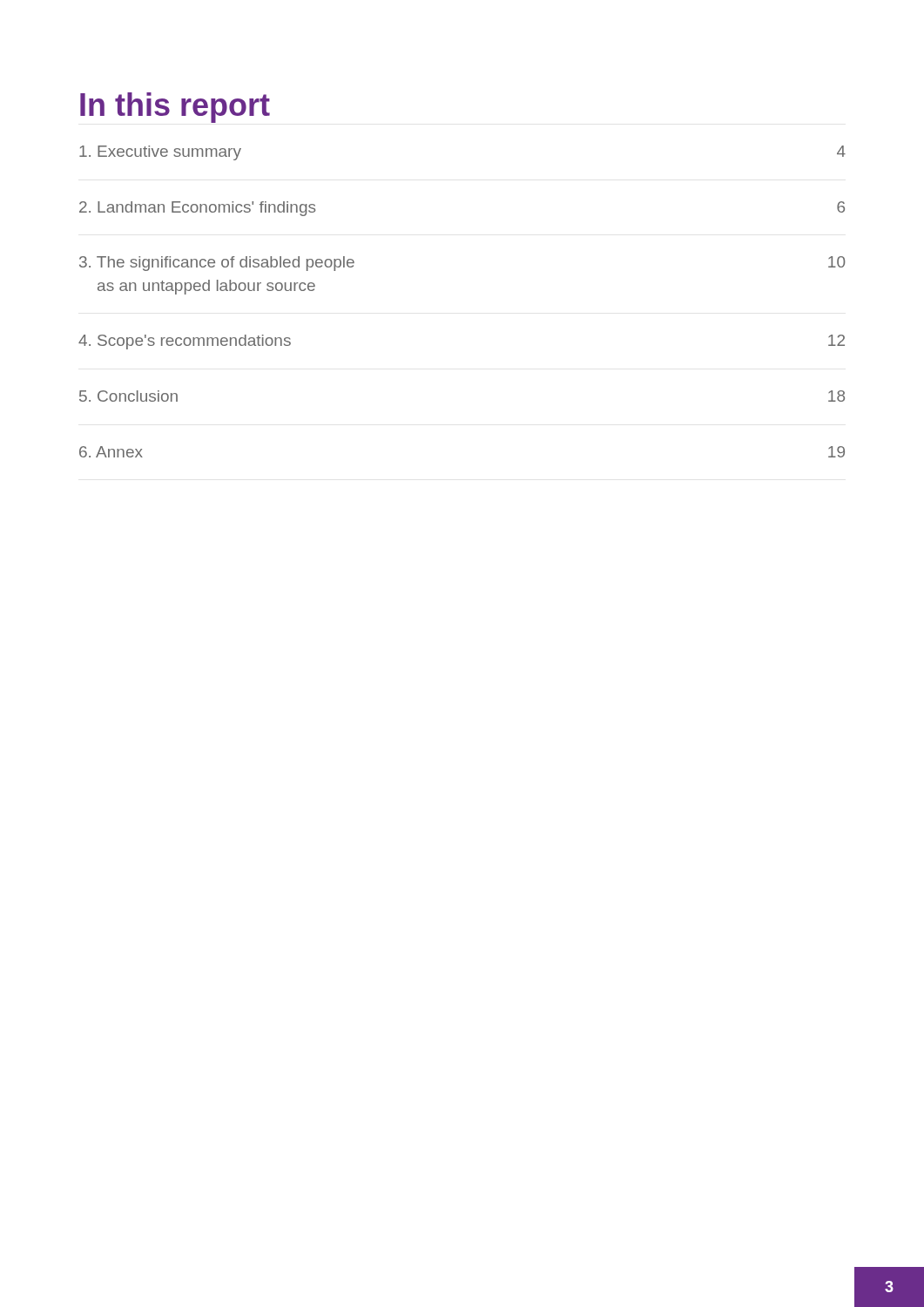The width and height of the screenshot is (924, 1307).
Task: Find the title with the text "In this report"
Action: pyautogui.click(x=174, y=105)
